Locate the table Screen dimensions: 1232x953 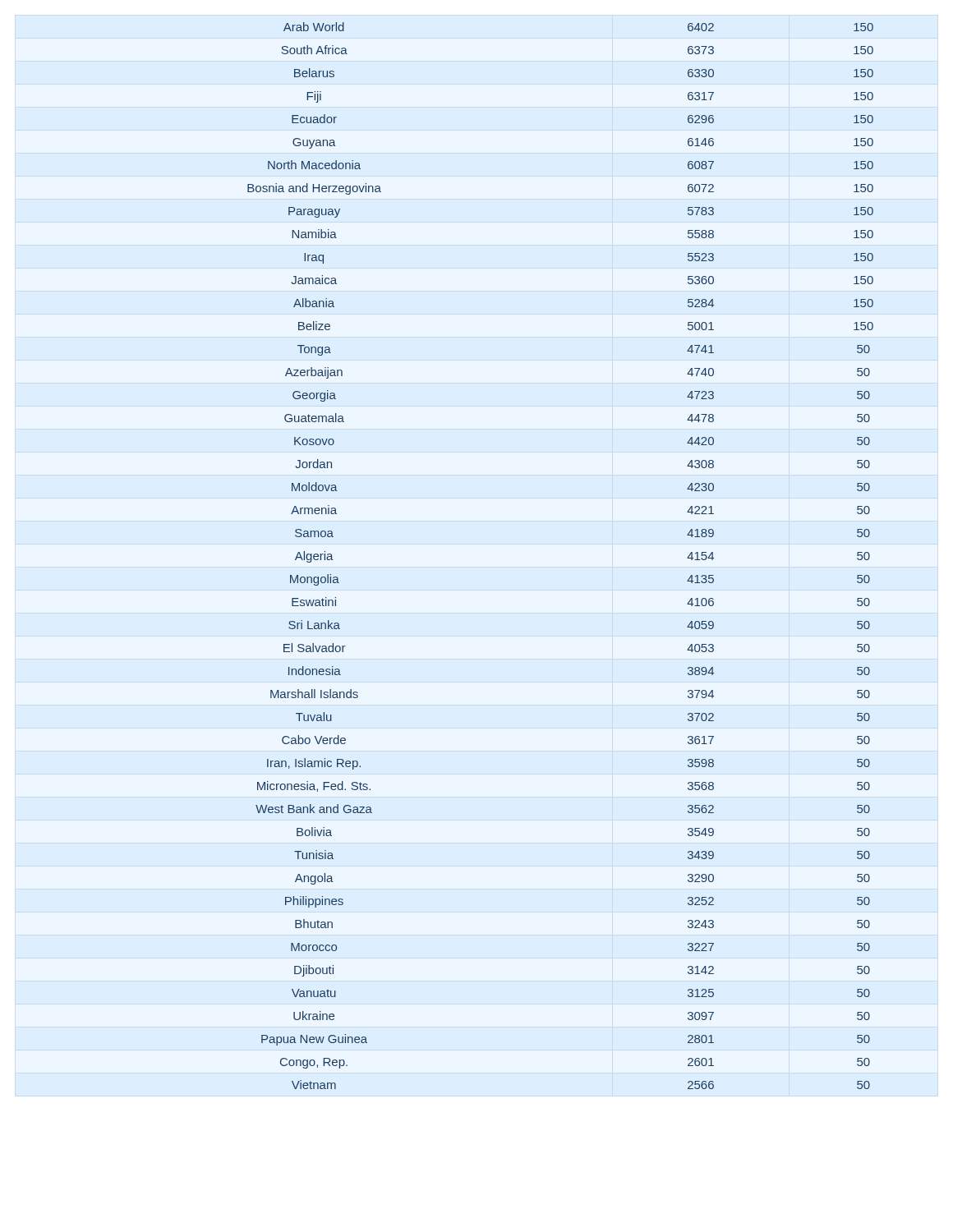point(476,556)
